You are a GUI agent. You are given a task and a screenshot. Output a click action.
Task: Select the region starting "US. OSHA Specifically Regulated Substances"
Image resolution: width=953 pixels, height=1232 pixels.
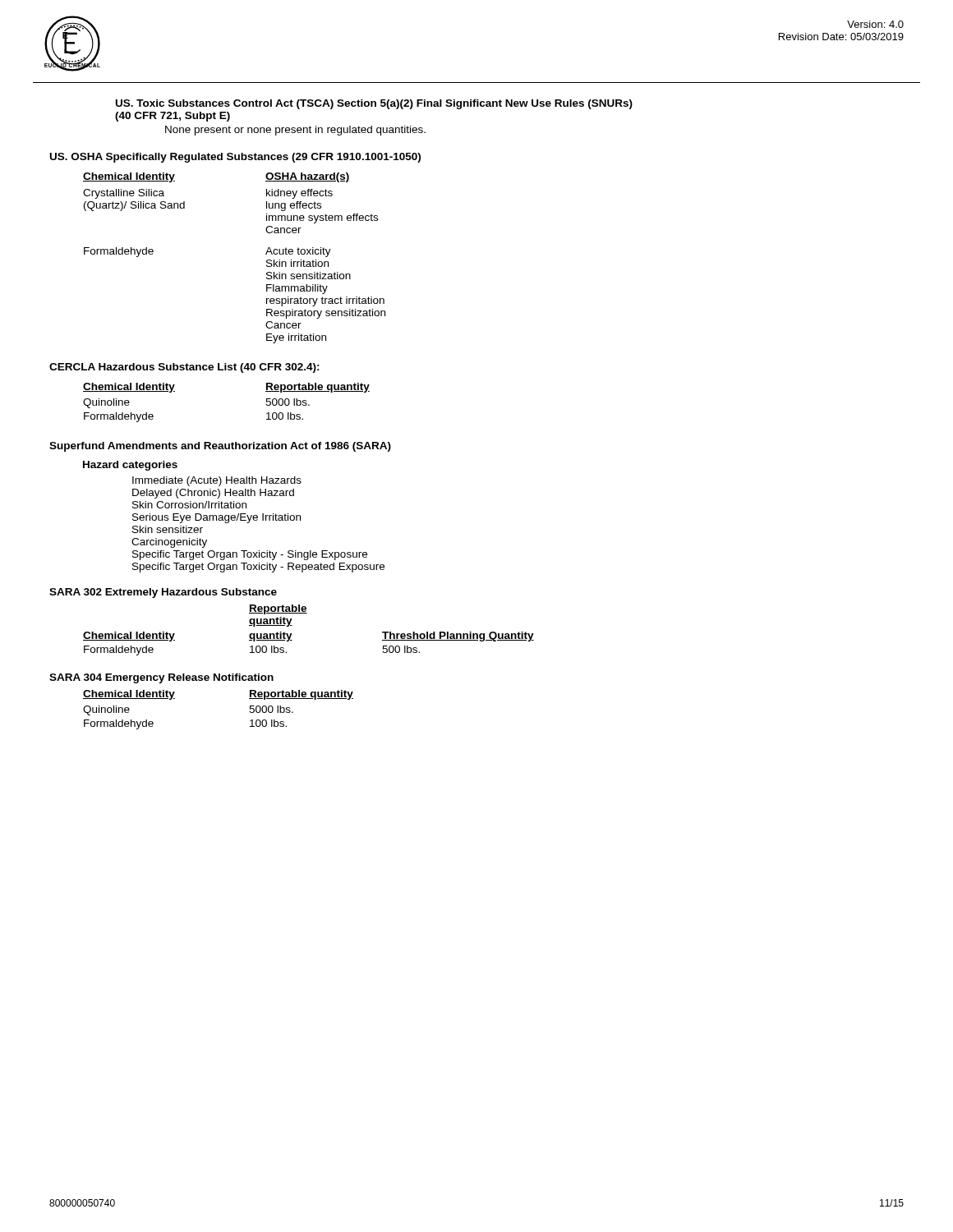(x=235, y=156)
